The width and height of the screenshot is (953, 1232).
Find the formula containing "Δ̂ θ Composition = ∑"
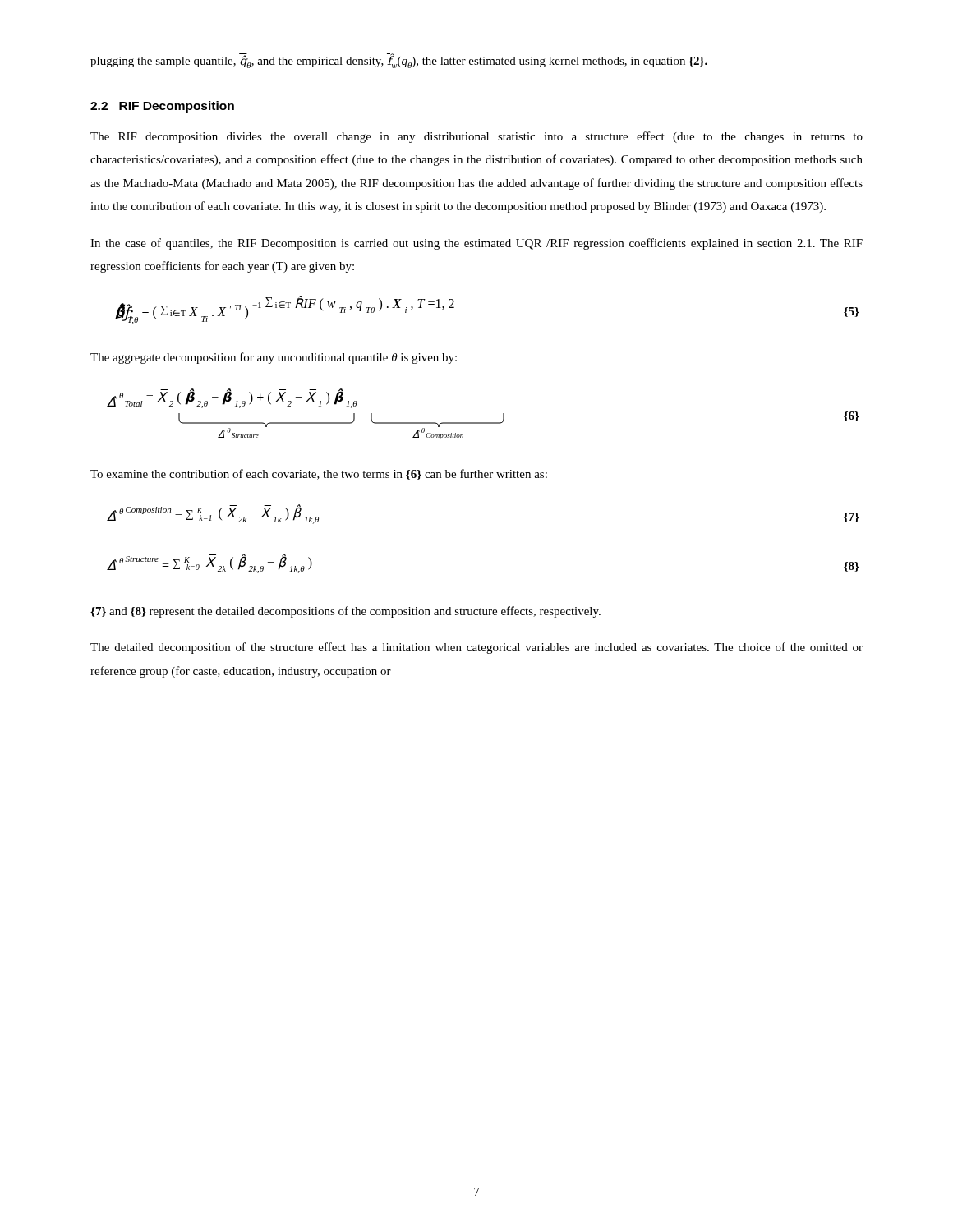coord(220,514)
